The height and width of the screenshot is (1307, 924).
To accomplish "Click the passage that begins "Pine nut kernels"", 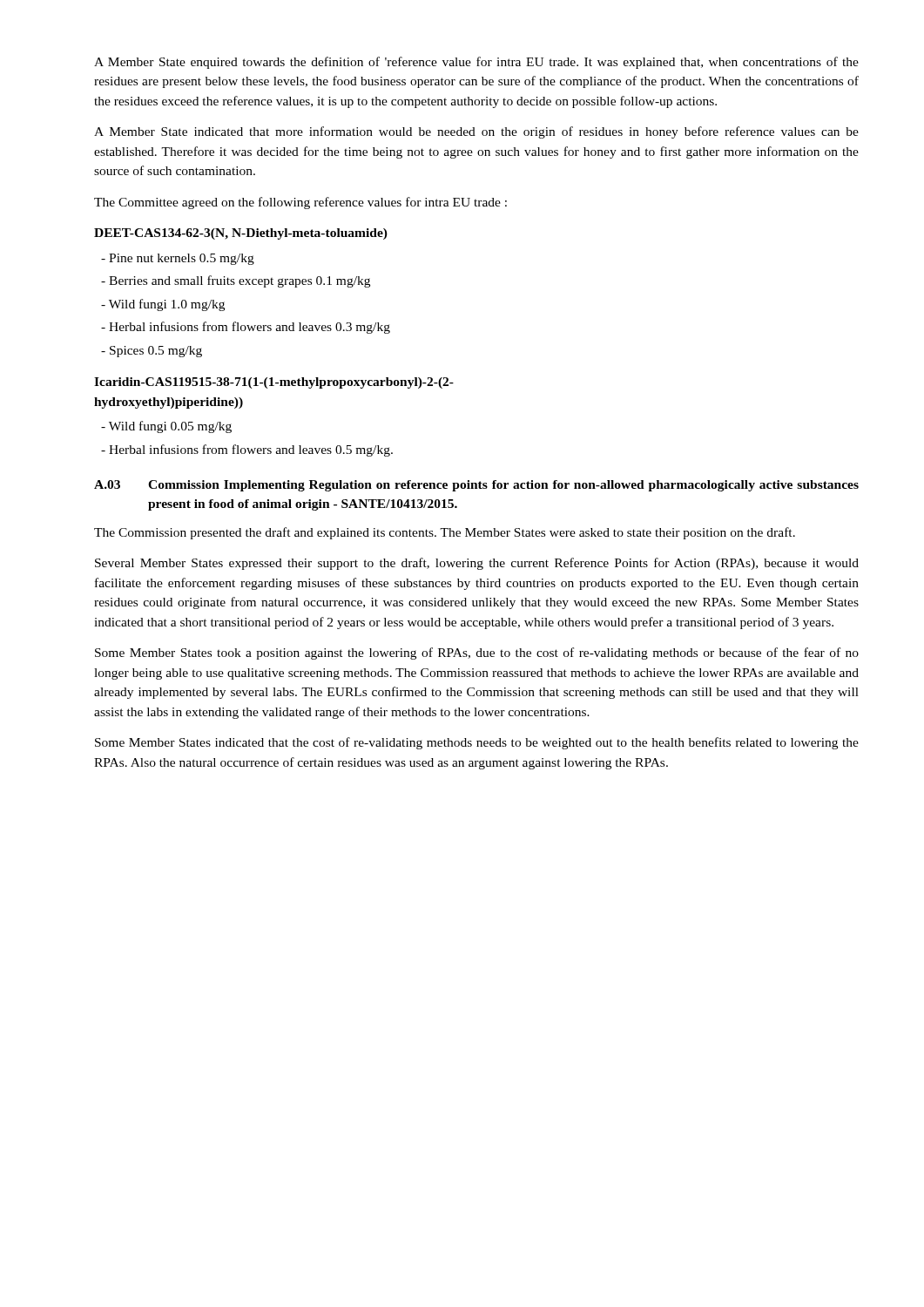I will pos(178,257).
